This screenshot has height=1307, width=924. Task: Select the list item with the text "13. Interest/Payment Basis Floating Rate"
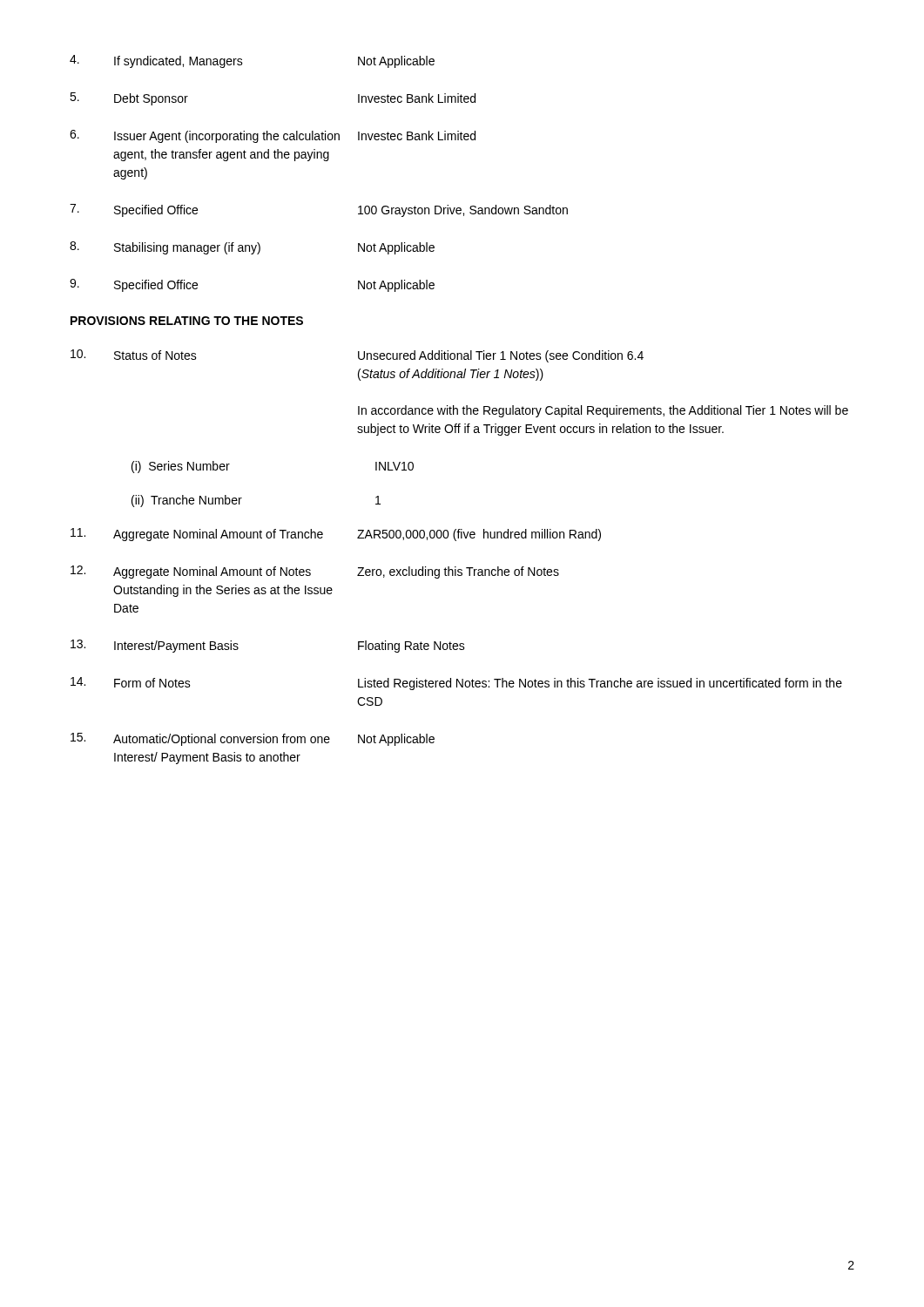[x=462, y=646]
